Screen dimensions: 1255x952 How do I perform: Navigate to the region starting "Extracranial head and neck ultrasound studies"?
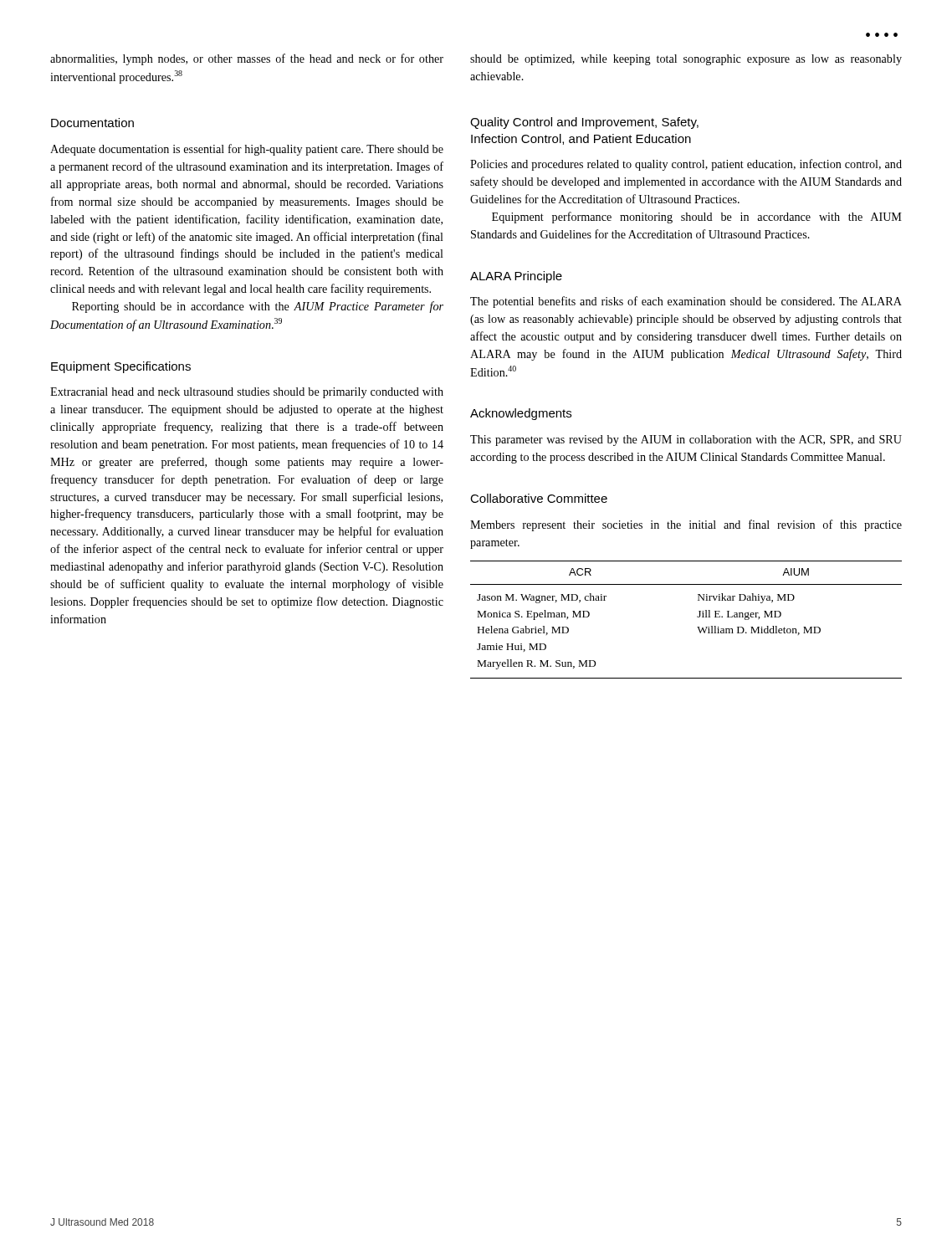pyautogui.click(x=247, y=506)
